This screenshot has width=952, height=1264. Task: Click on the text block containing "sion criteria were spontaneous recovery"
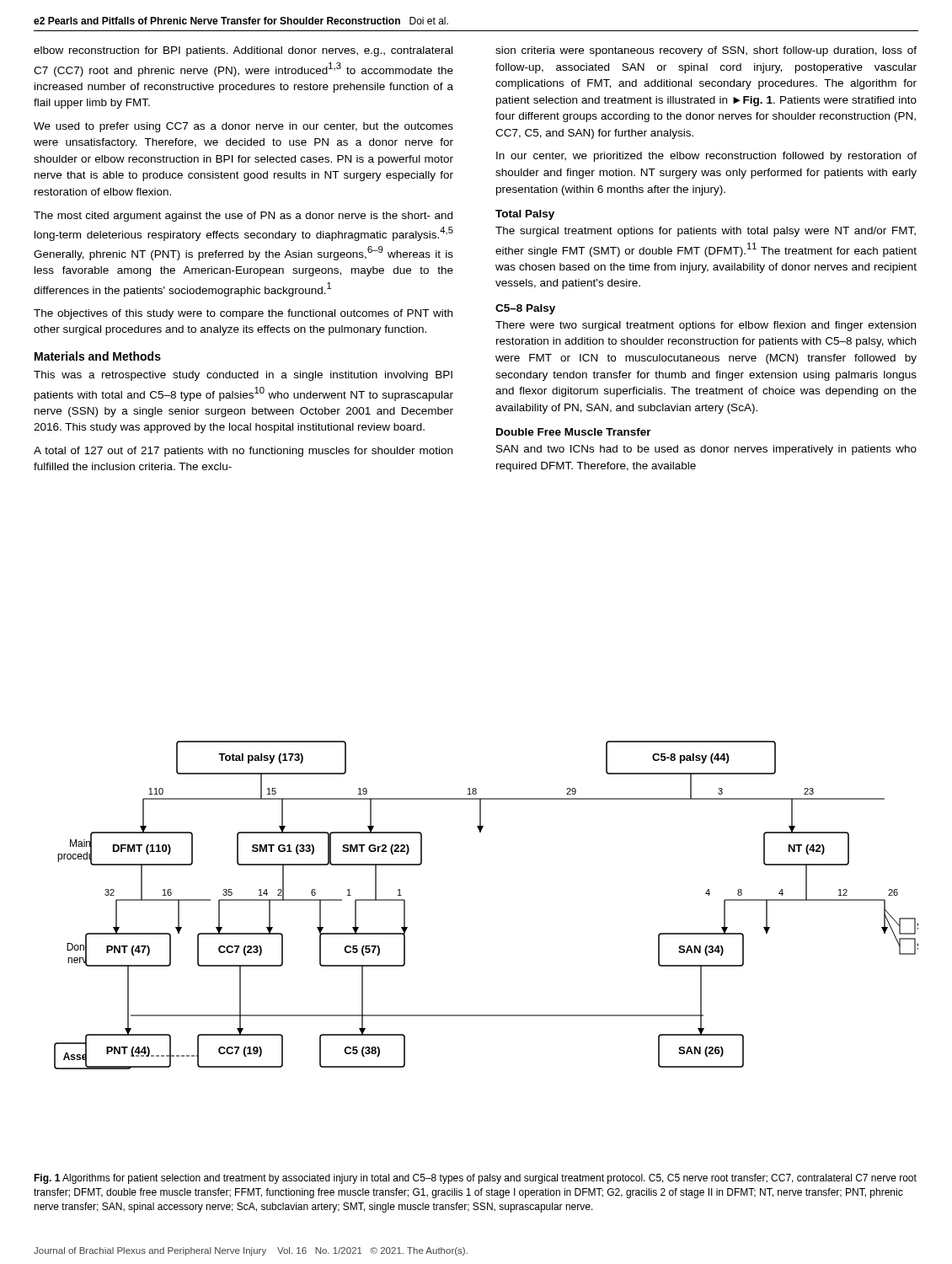pos(706,120)
